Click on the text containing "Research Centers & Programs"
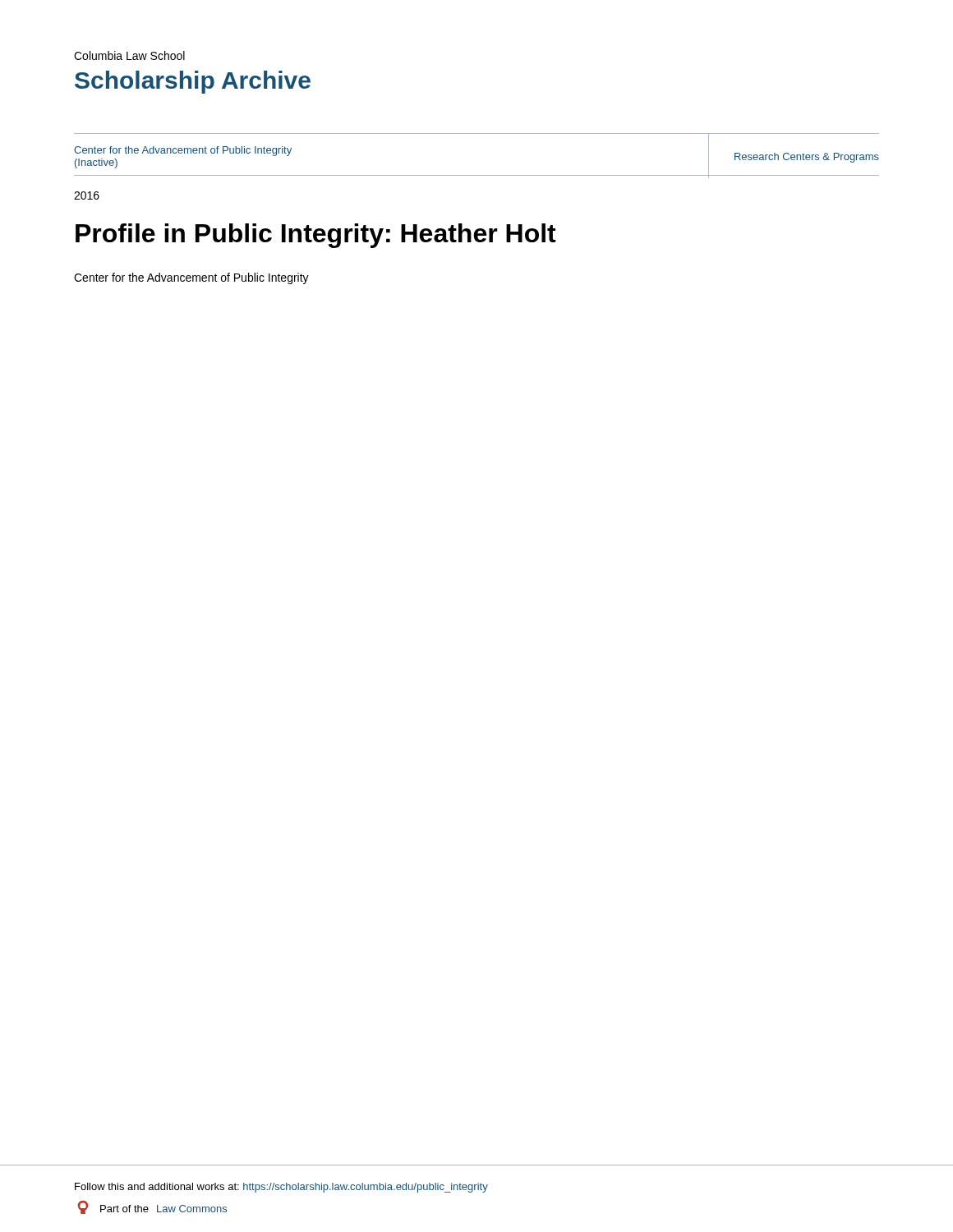Screen dimensions: 1232x953 [x=806, y=156]
